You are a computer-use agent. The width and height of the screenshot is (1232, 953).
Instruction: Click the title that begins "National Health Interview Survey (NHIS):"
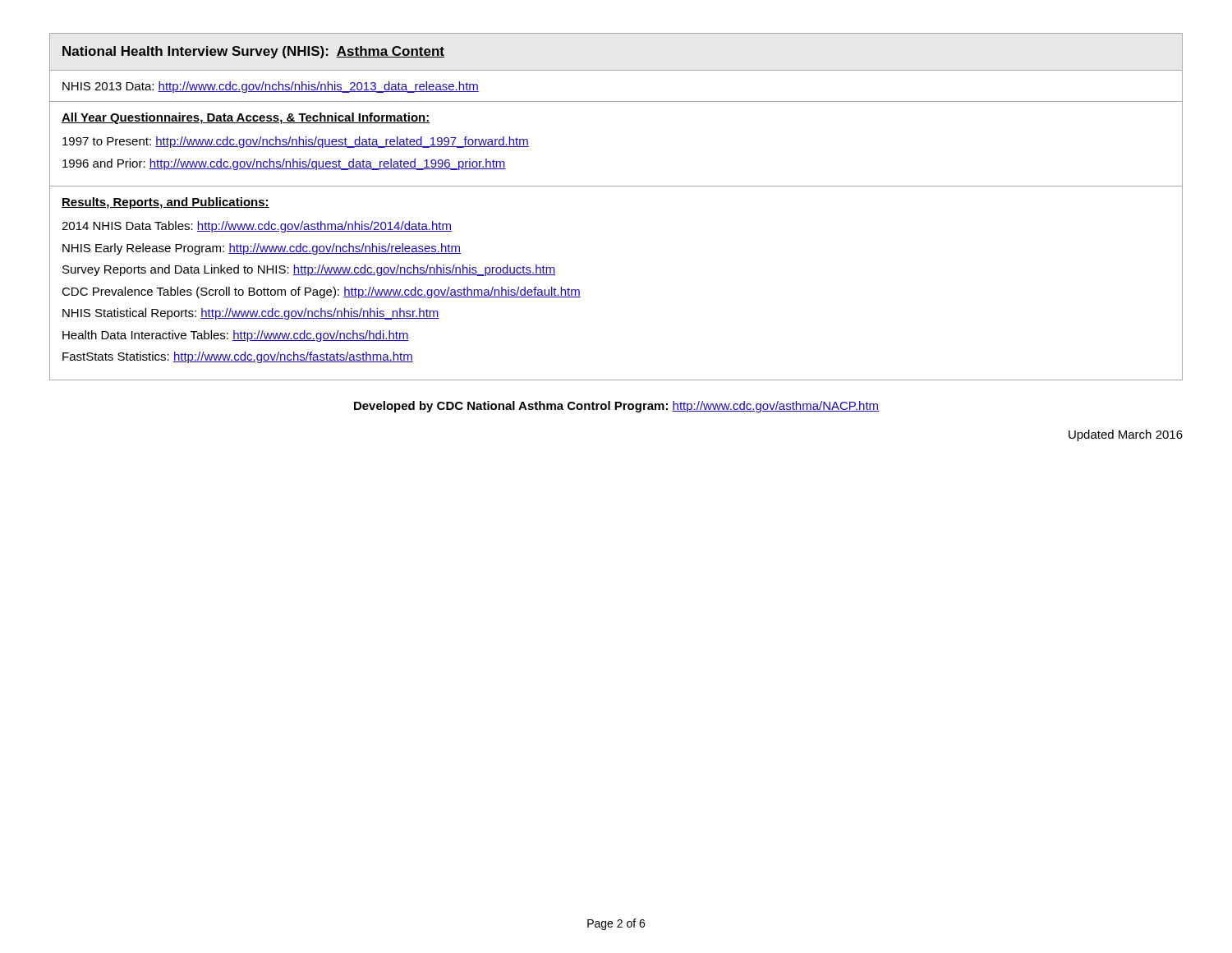tap(253, 51)
